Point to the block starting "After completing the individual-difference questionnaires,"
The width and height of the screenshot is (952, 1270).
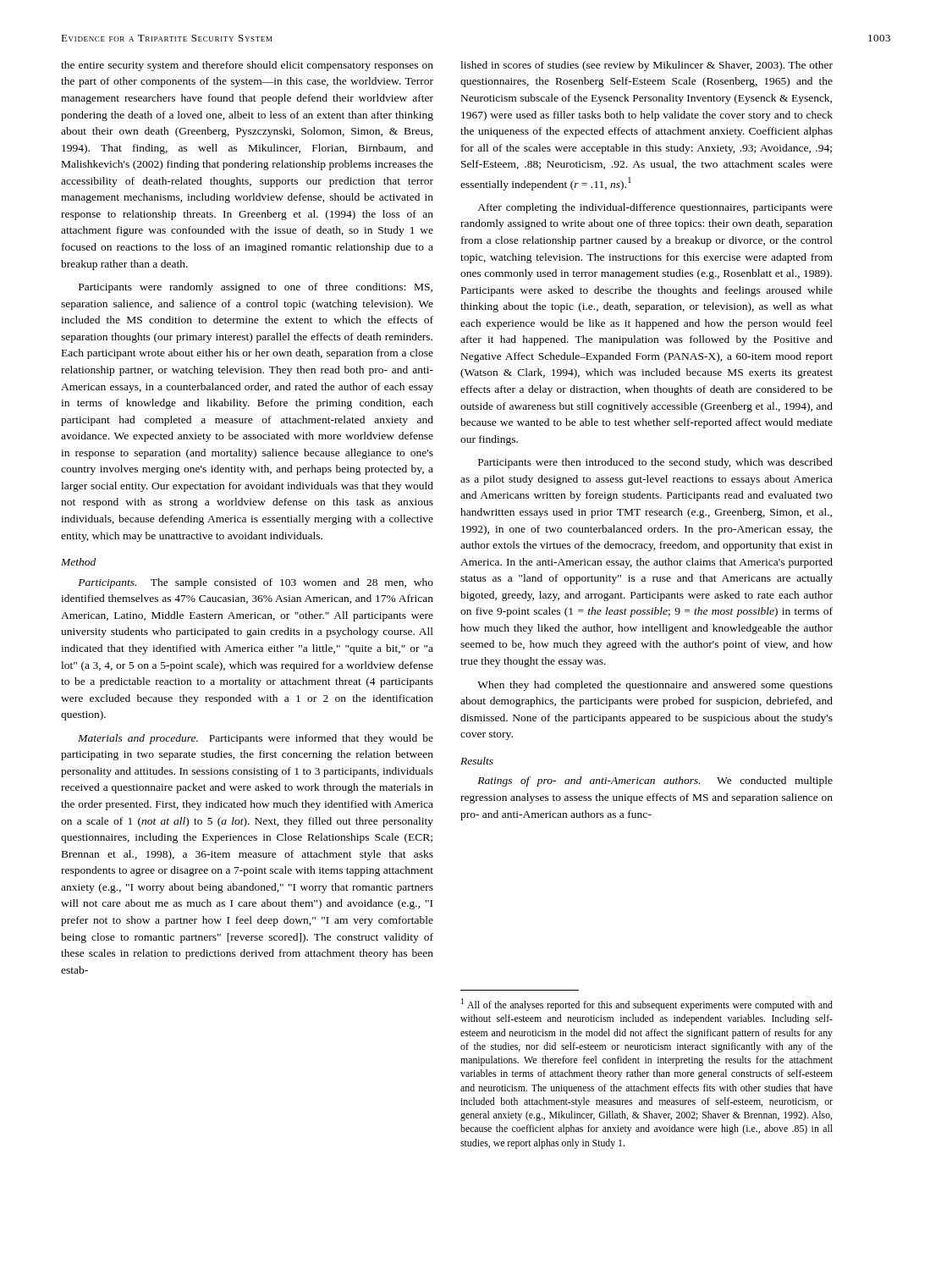[x=647, y=323]
